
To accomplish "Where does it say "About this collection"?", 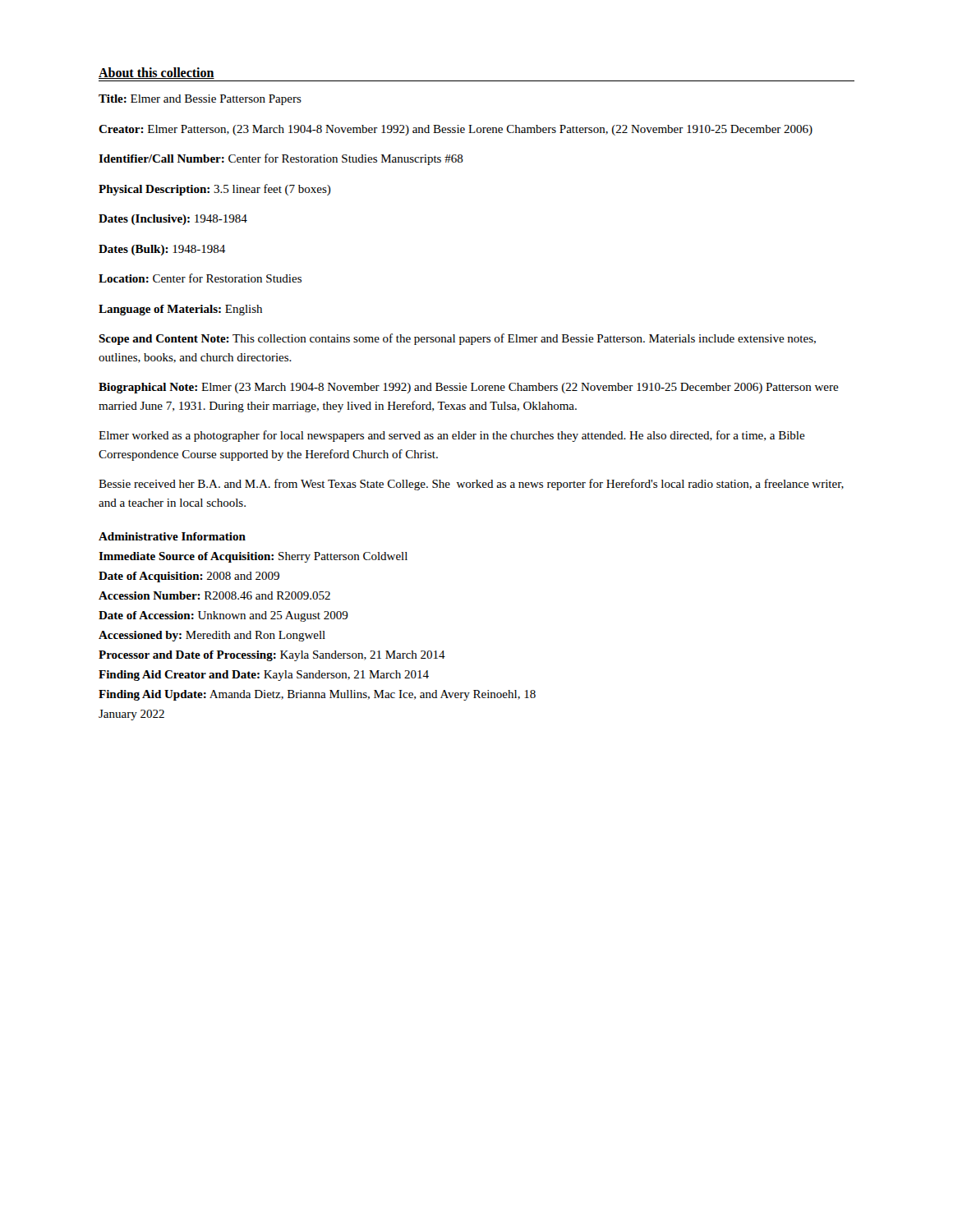I will tap(476, 73).
